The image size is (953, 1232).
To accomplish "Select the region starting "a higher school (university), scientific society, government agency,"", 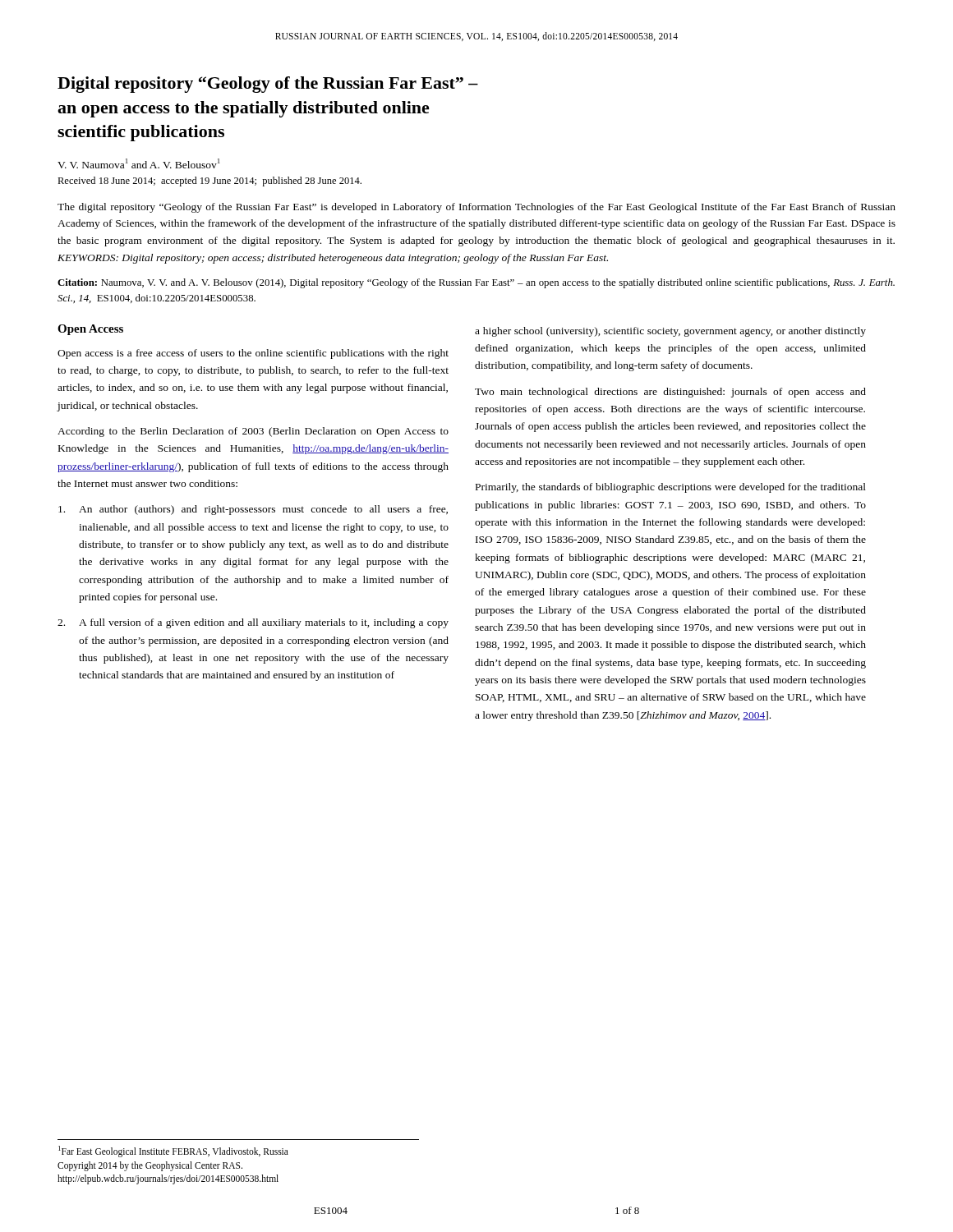I will pyautogui.click(x=670, y=348).
